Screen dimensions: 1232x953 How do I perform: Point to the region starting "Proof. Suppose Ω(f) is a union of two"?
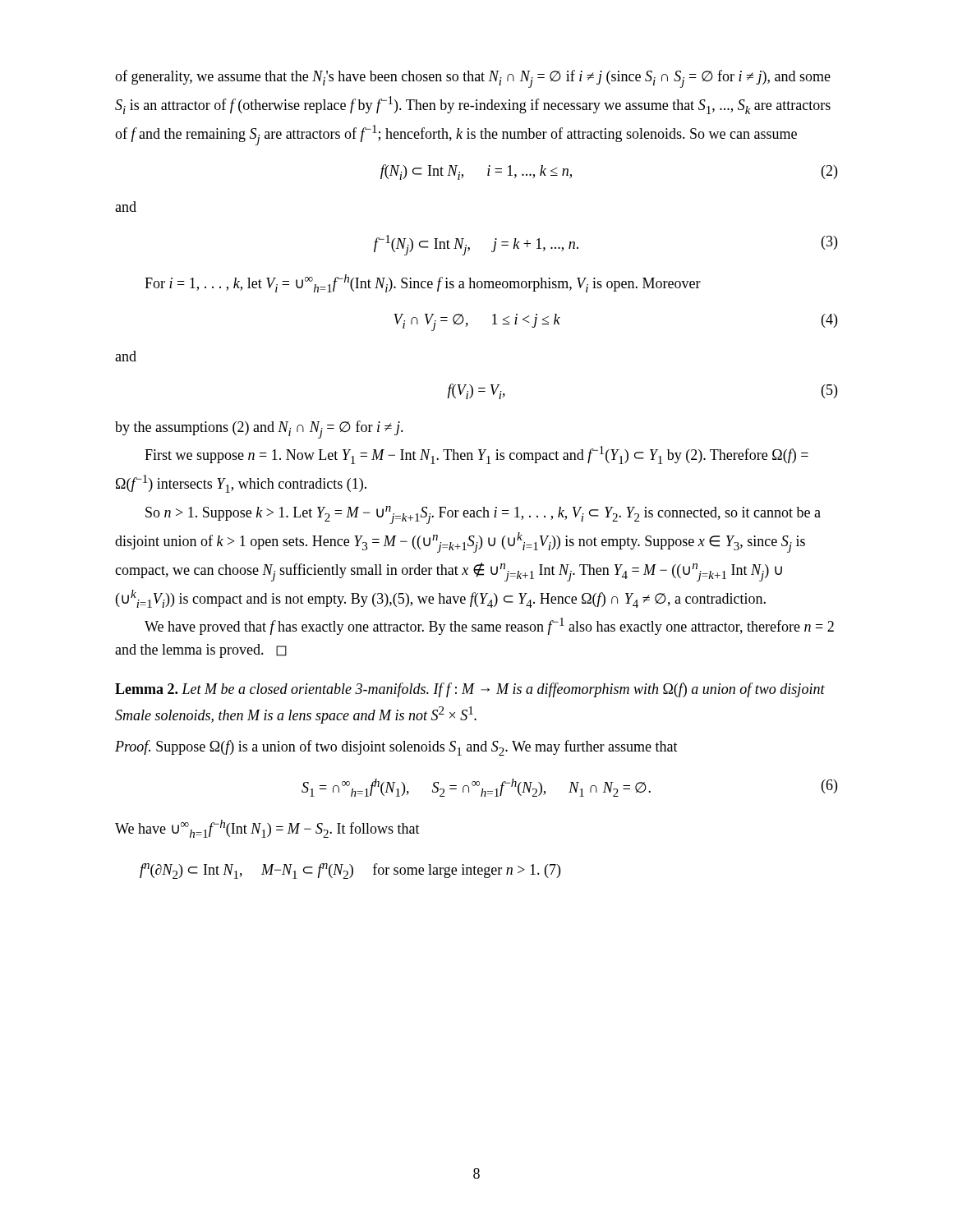tap(476, 749)
